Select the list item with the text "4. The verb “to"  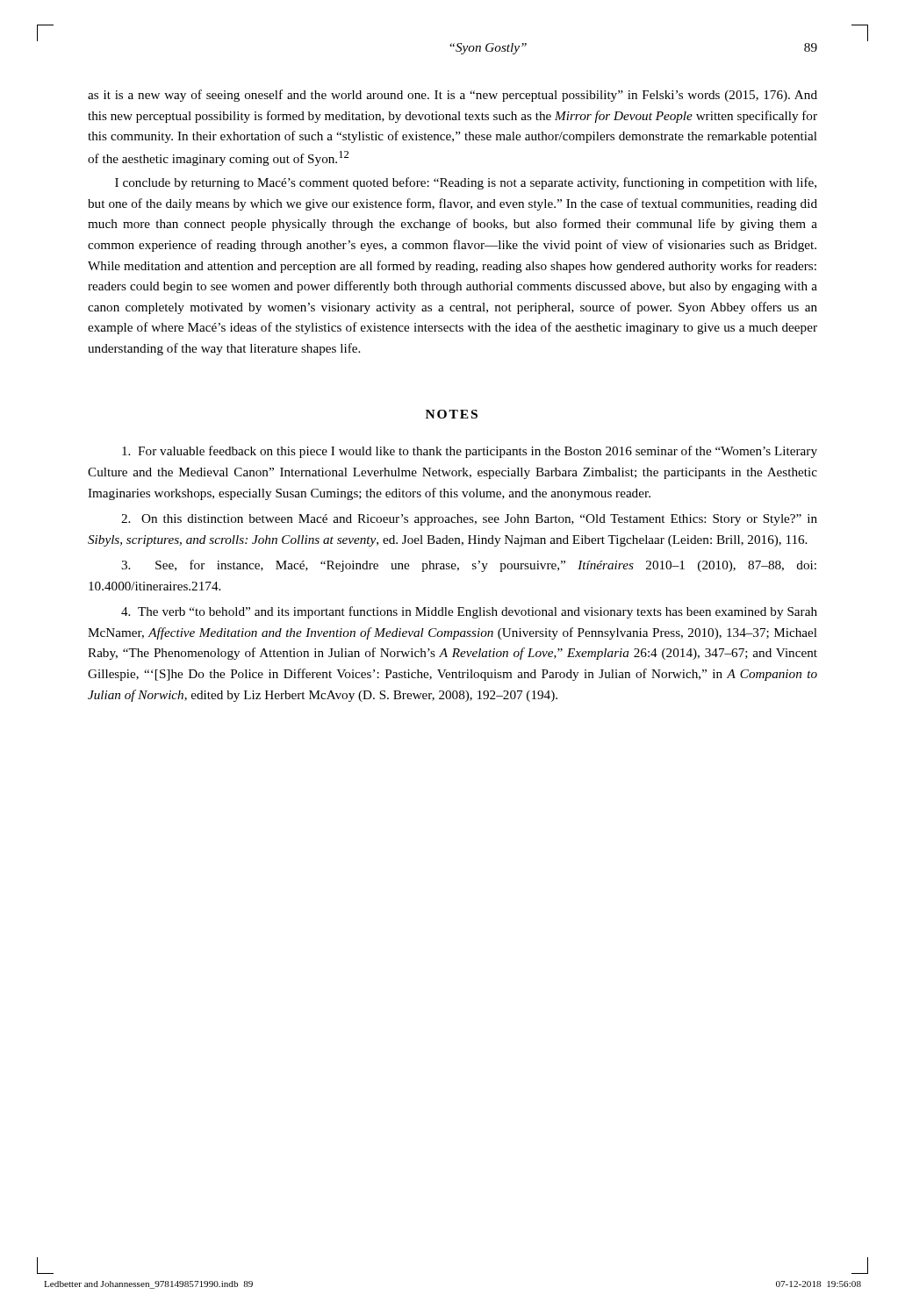click(452, 653)
